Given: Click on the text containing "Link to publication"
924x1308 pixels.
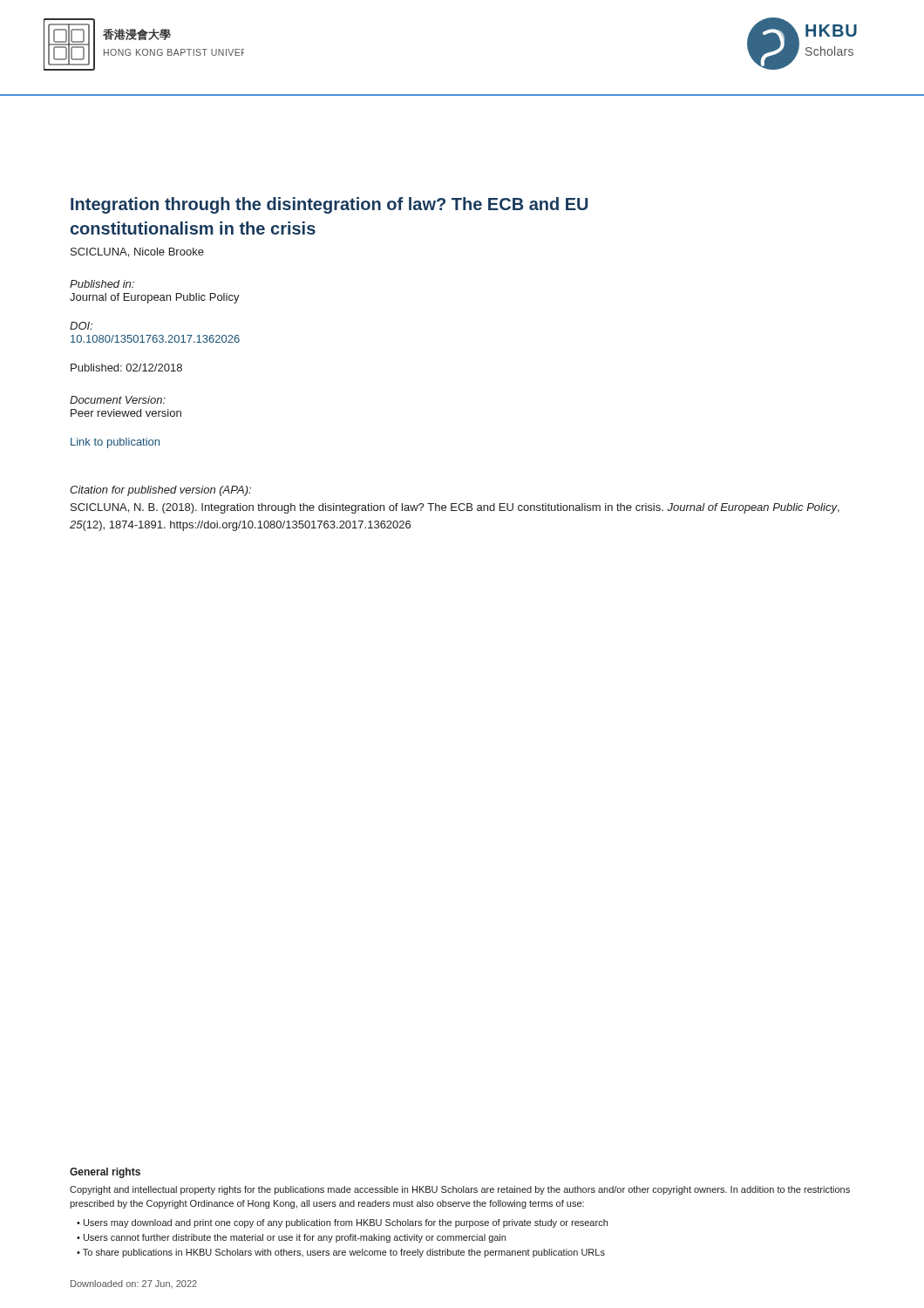Looking at the screenshot, I should pos(115,442).
